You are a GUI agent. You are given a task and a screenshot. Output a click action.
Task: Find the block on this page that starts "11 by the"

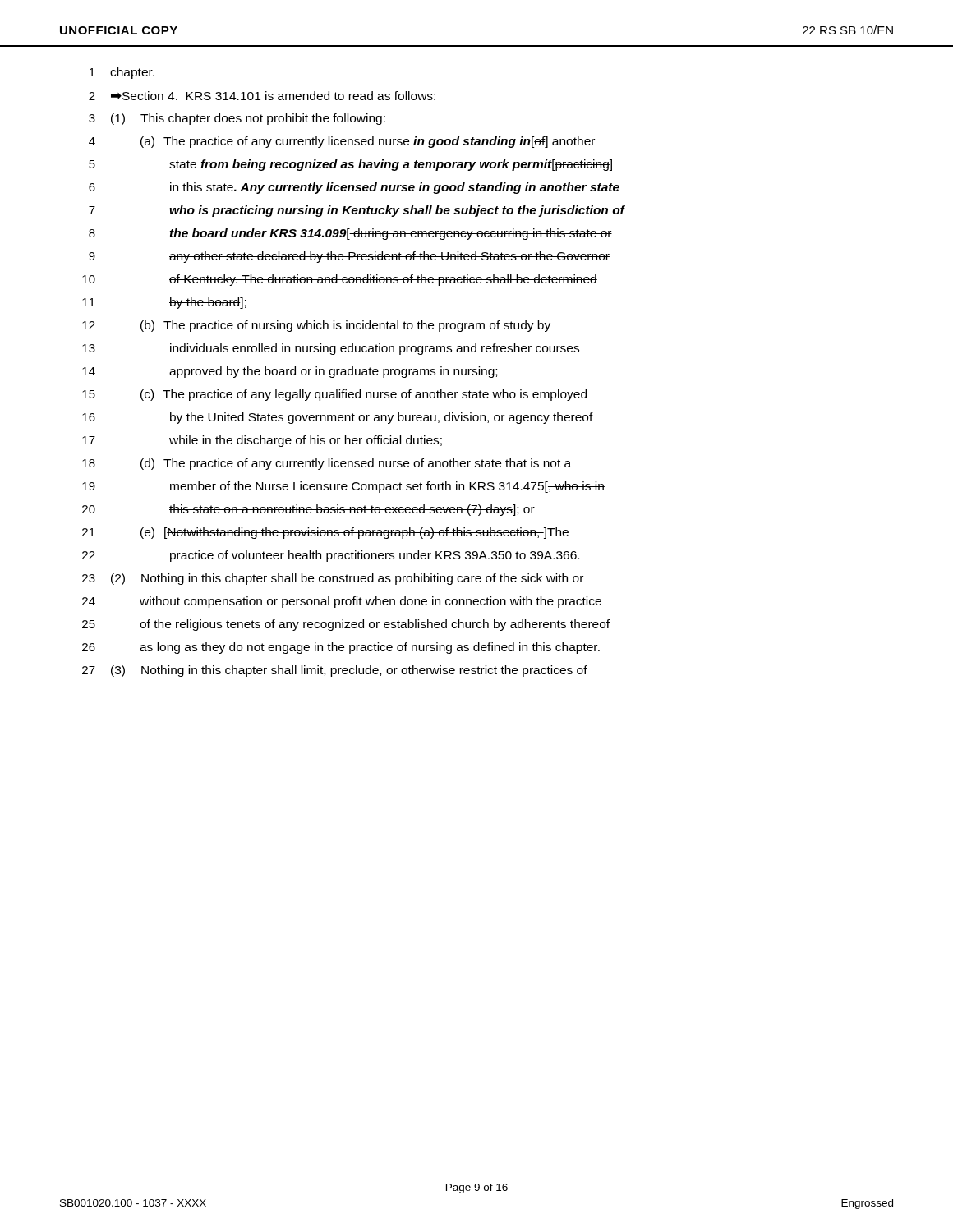click(x=85, y=303)
